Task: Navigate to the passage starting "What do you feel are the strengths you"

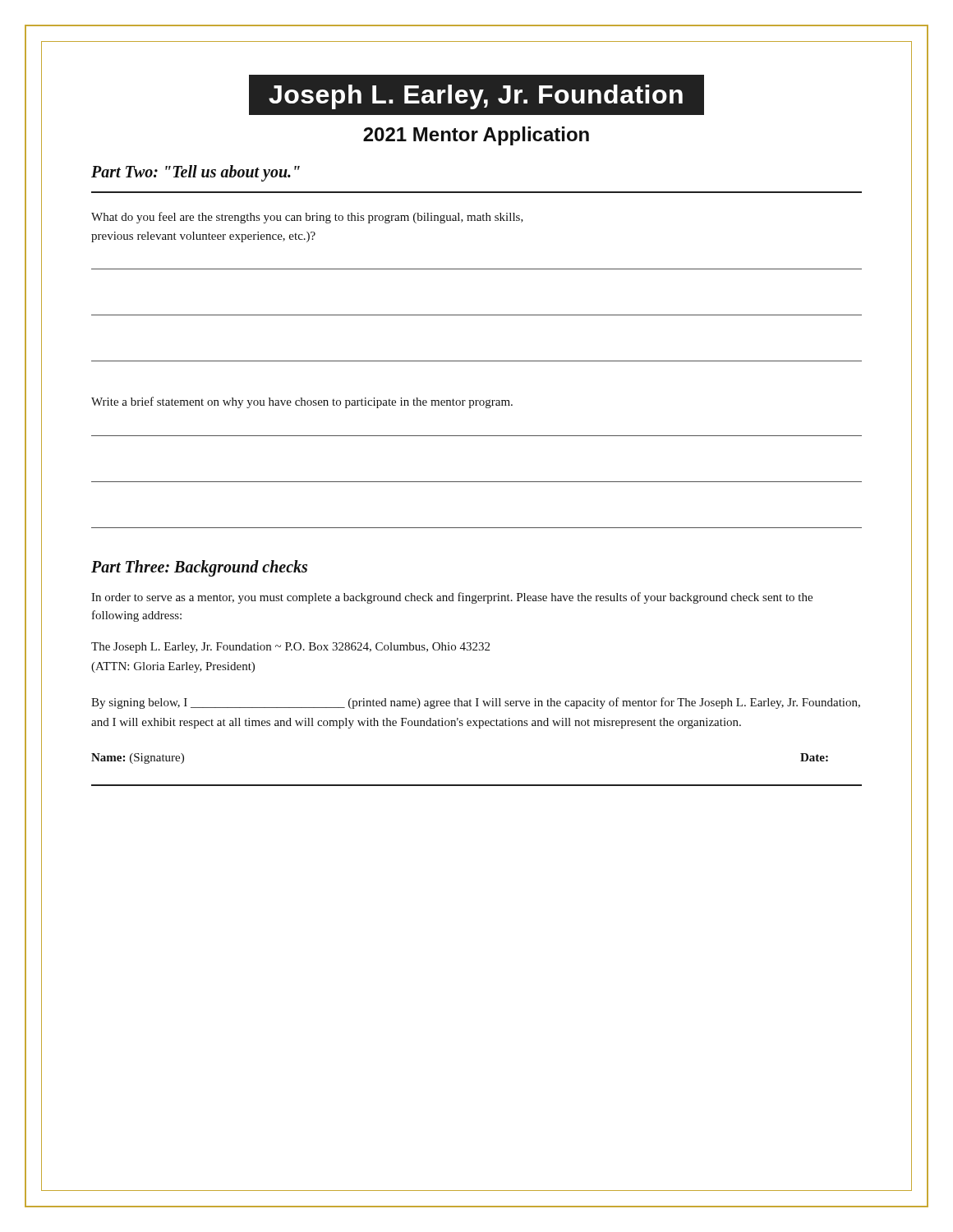Action: pos(307,226)
